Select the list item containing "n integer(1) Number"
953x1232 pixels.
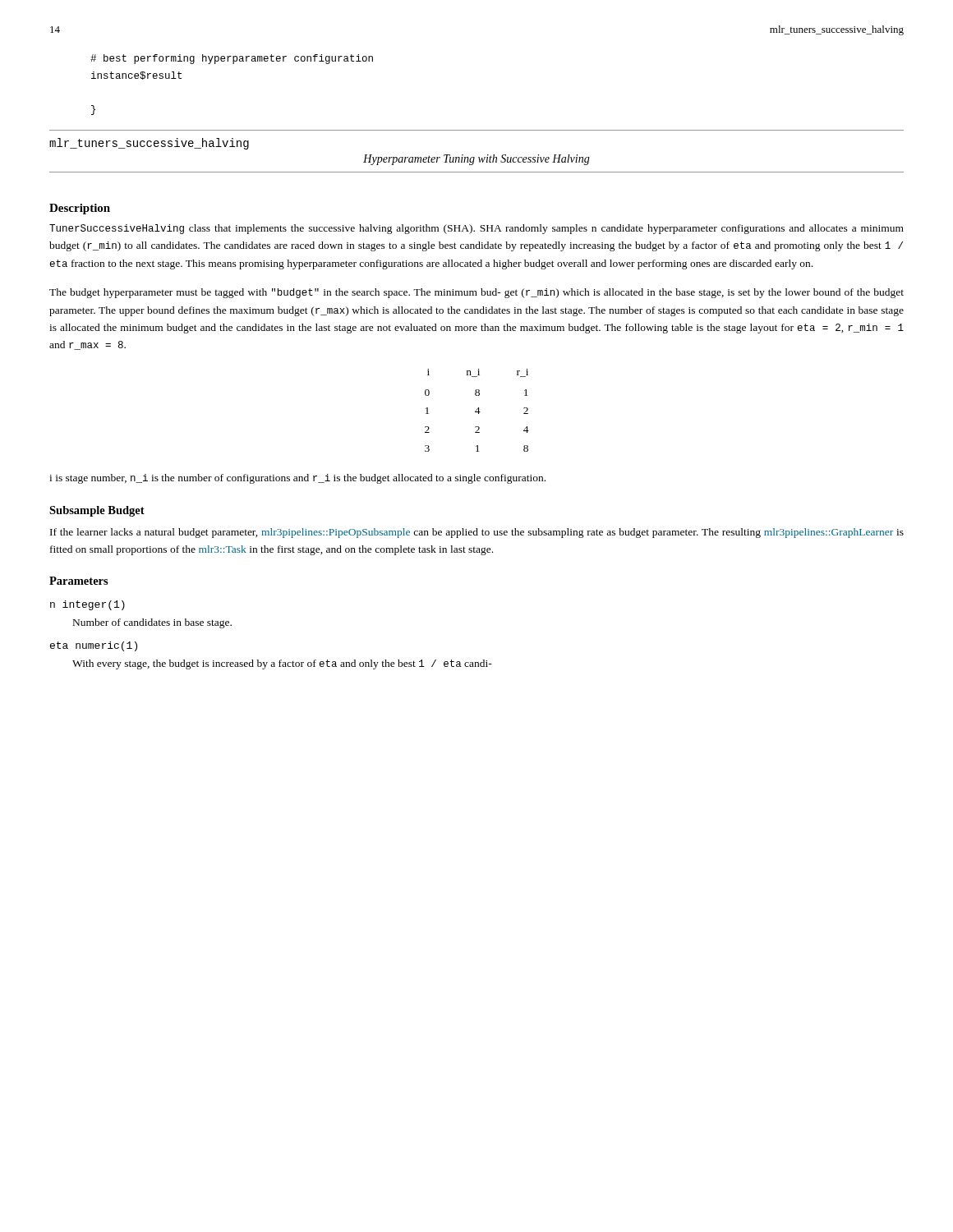click(141, 615)
